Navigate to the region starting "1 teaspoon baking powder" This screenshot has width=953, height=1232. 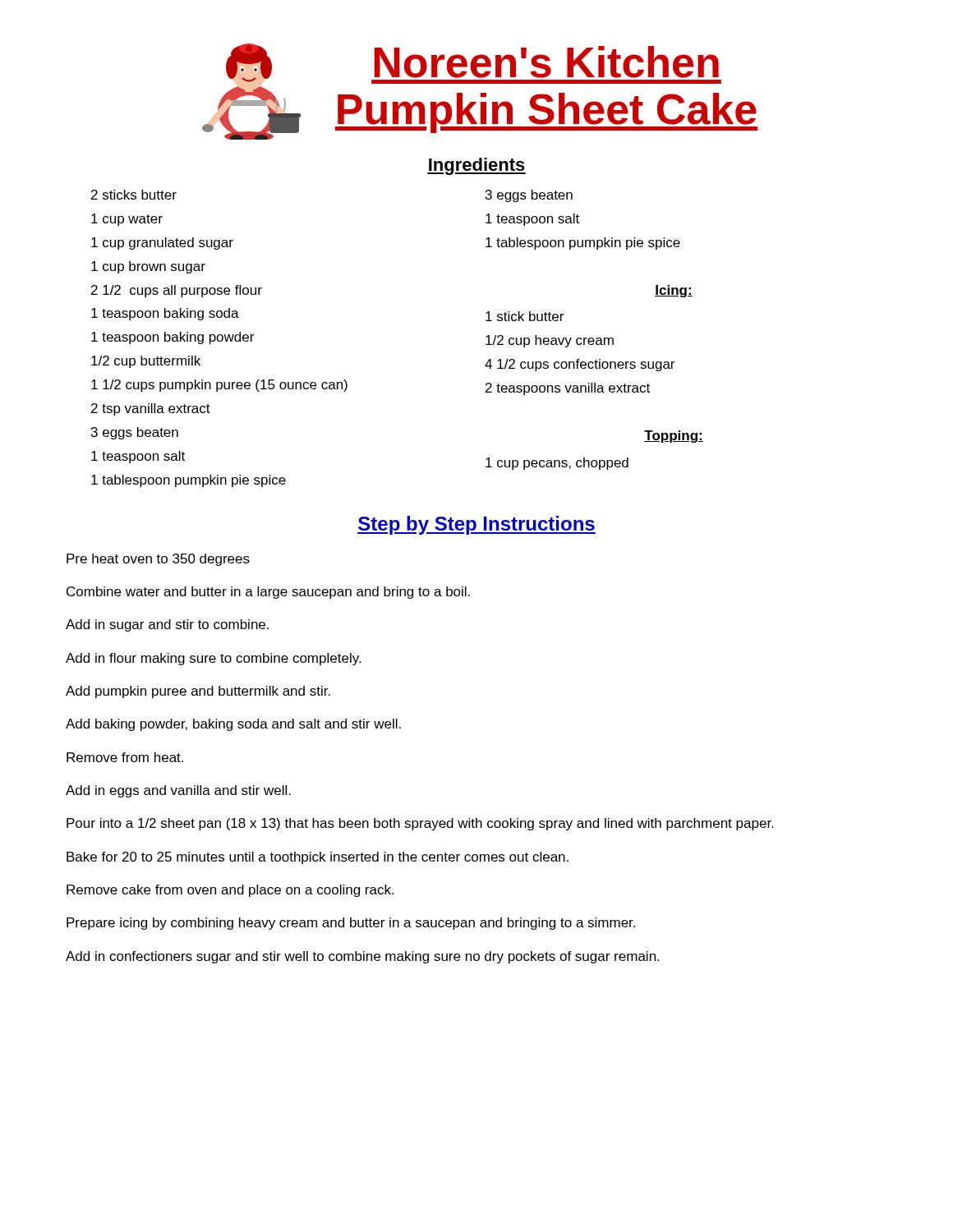coord(172,337)
